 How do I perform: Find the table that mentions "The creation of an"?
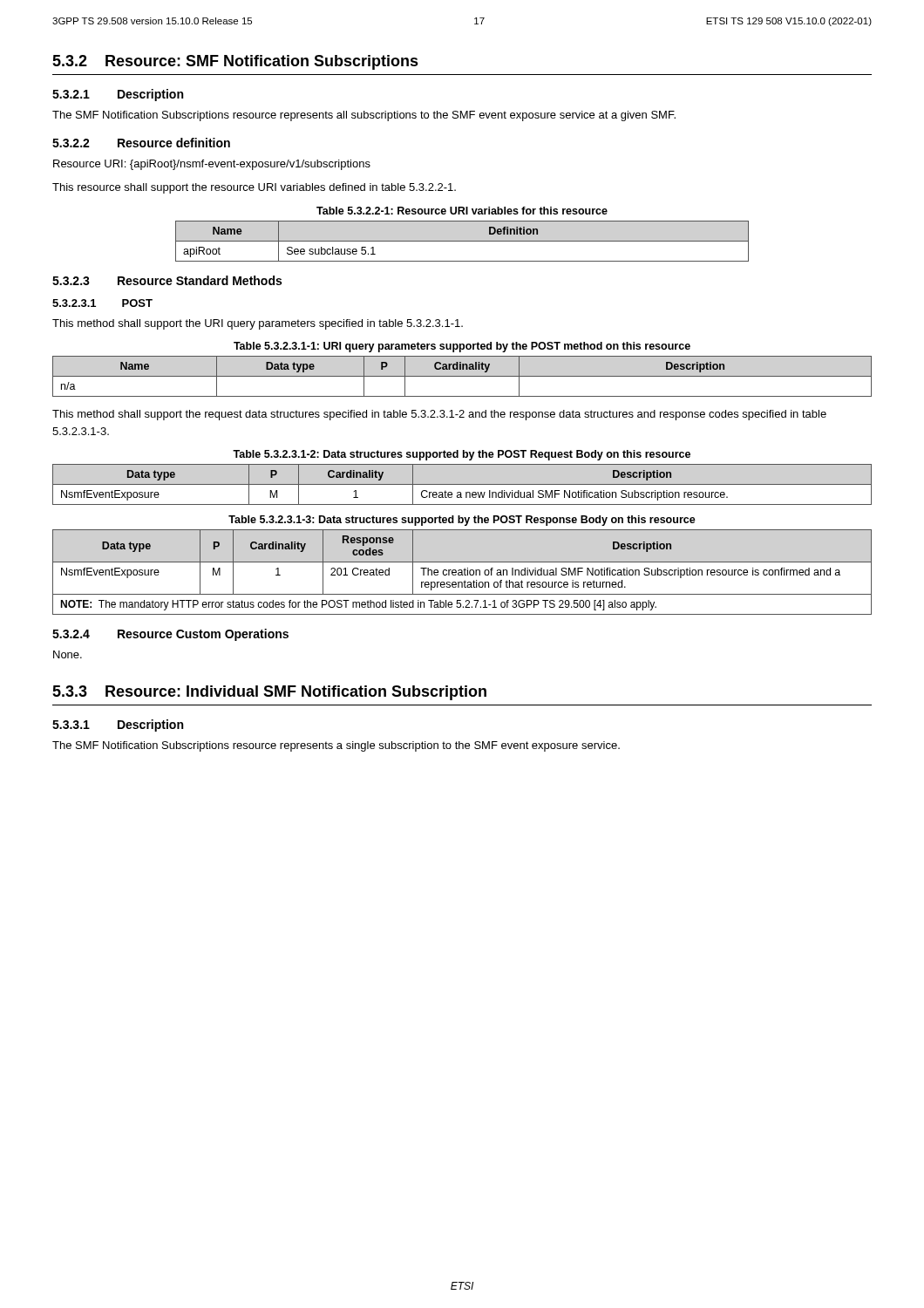click(x=462, y=572)
